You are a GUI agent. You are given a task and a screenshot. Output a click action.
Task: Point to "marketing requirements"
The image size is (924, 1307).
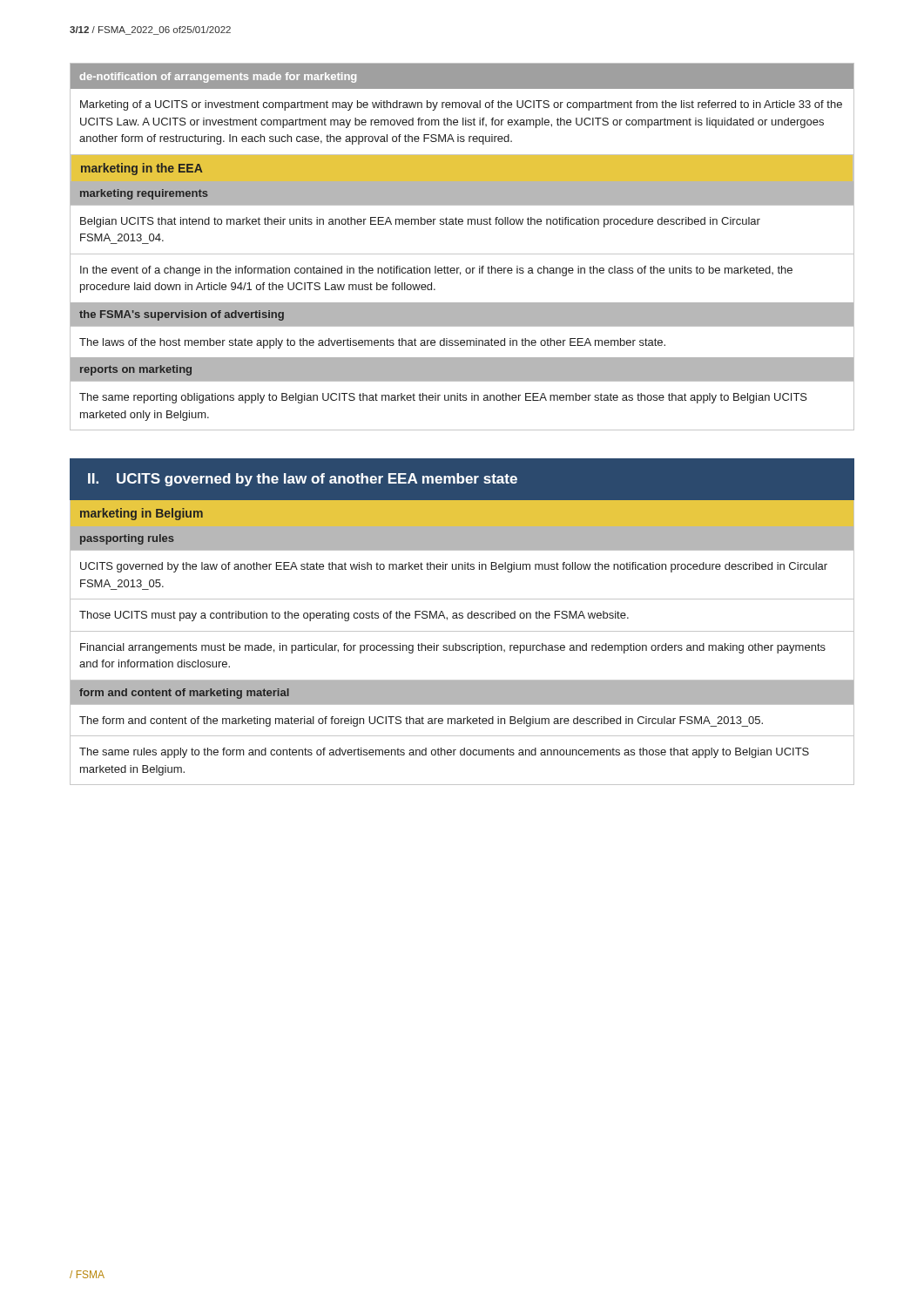144,193
